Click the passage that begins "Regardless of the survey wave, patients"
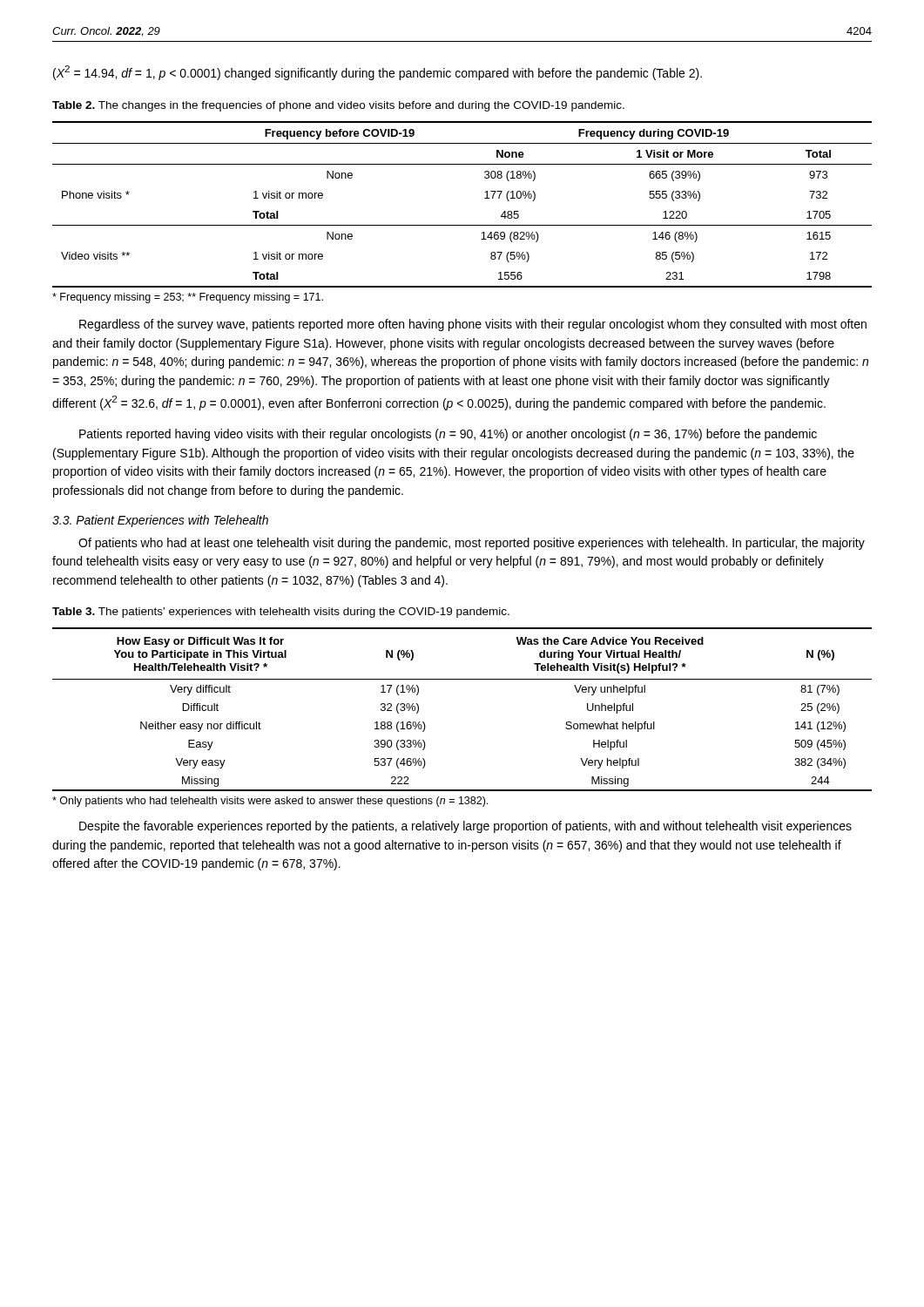924x1307 pixels. click(x=461, y=363)
